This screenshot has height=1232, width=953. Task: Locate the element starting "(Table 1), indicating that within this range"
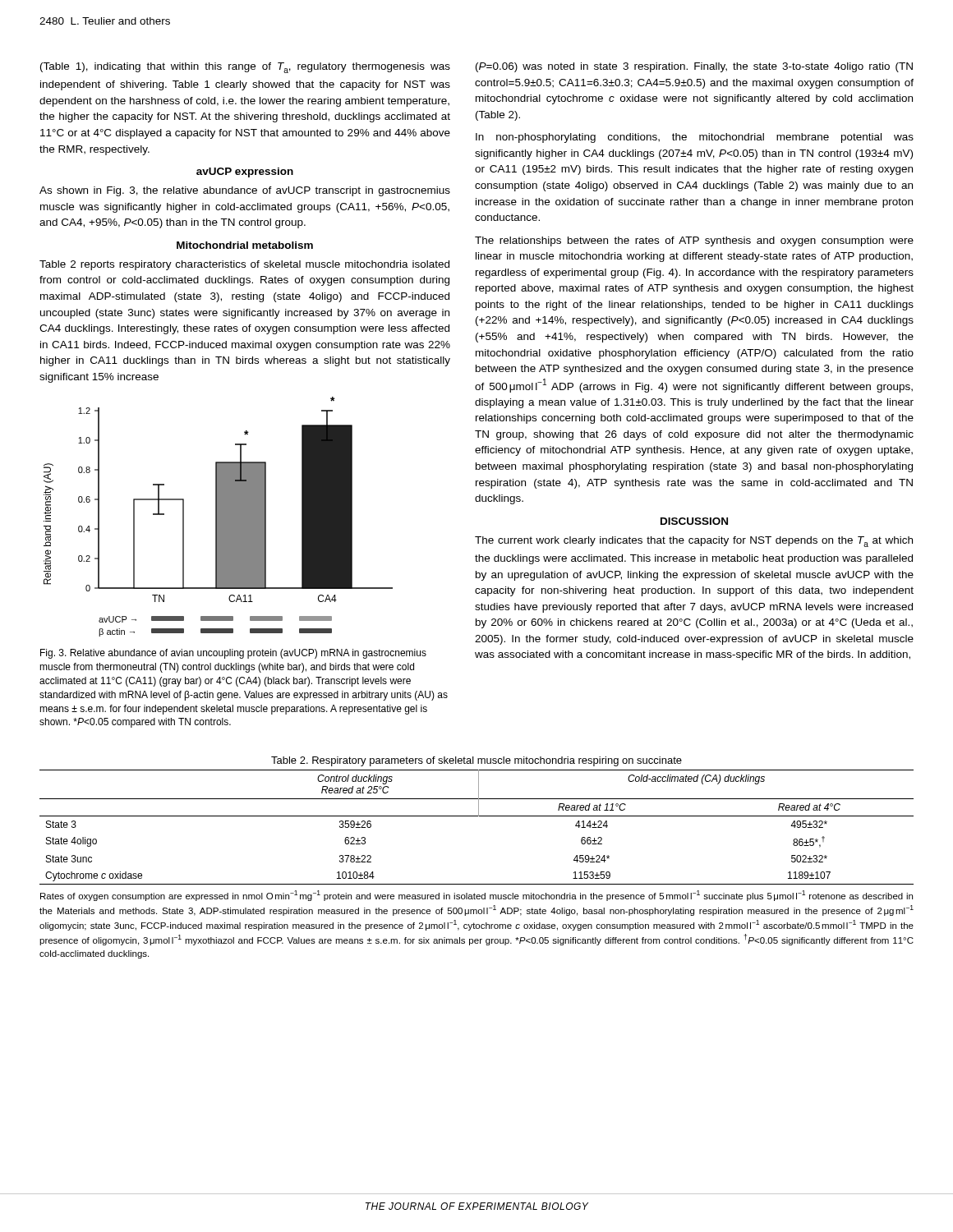click(245, 108)
